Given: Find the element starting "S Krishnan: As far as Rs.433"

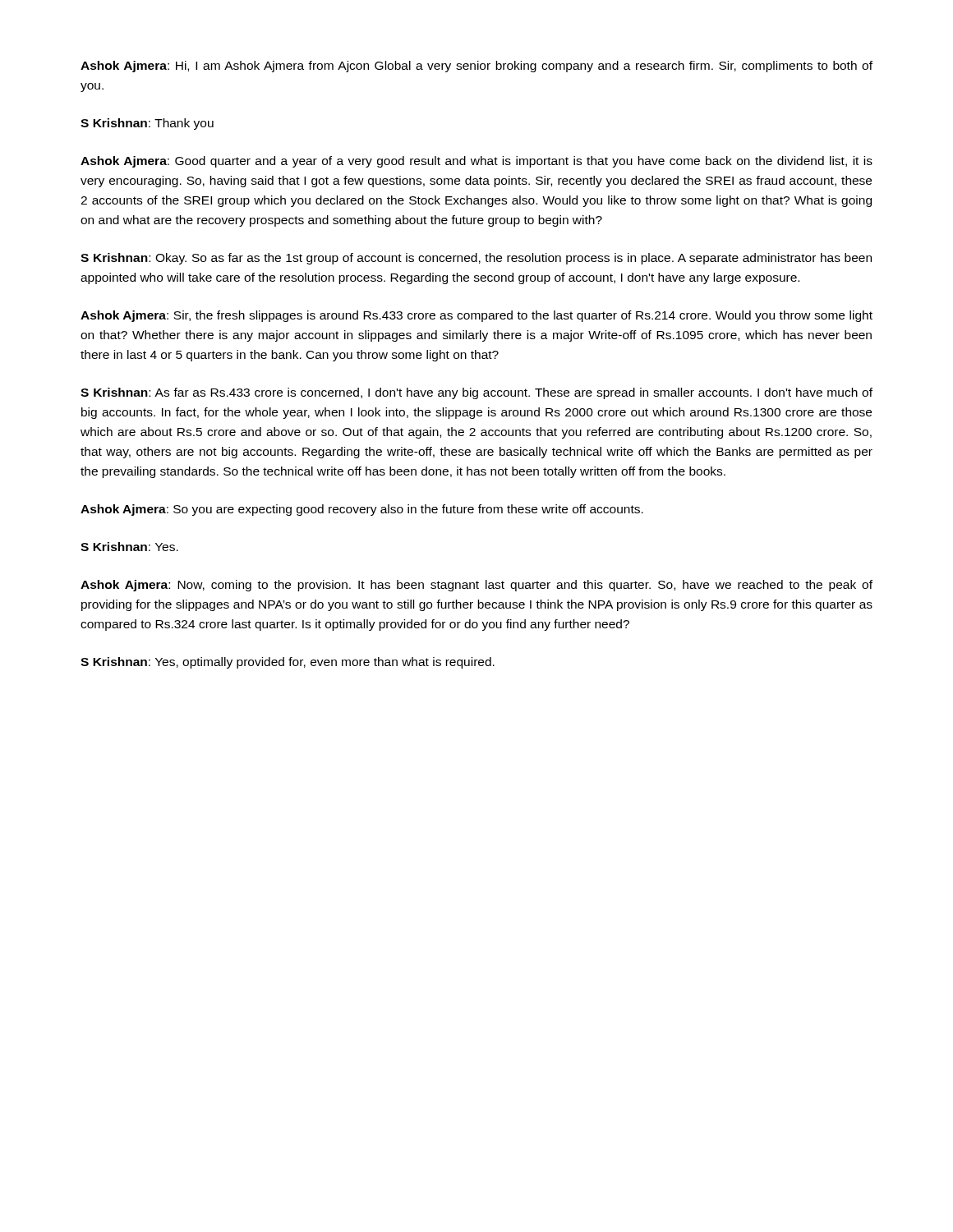Looking at the screenshot, I should (x=476, y=432).
